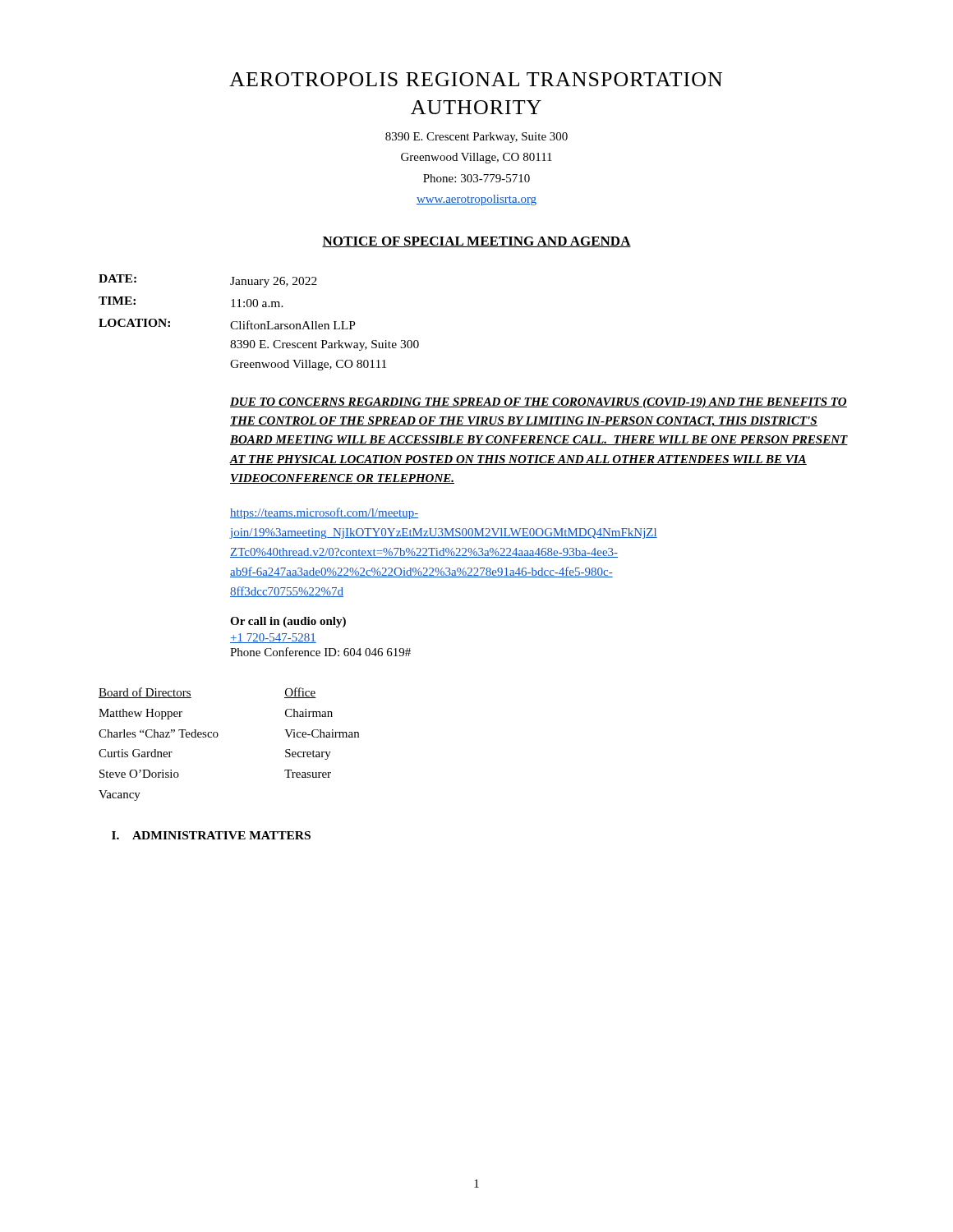Click the passage that begins "Or call in (audio"
The image size is (953, 1232).
(x=288, y=622)
